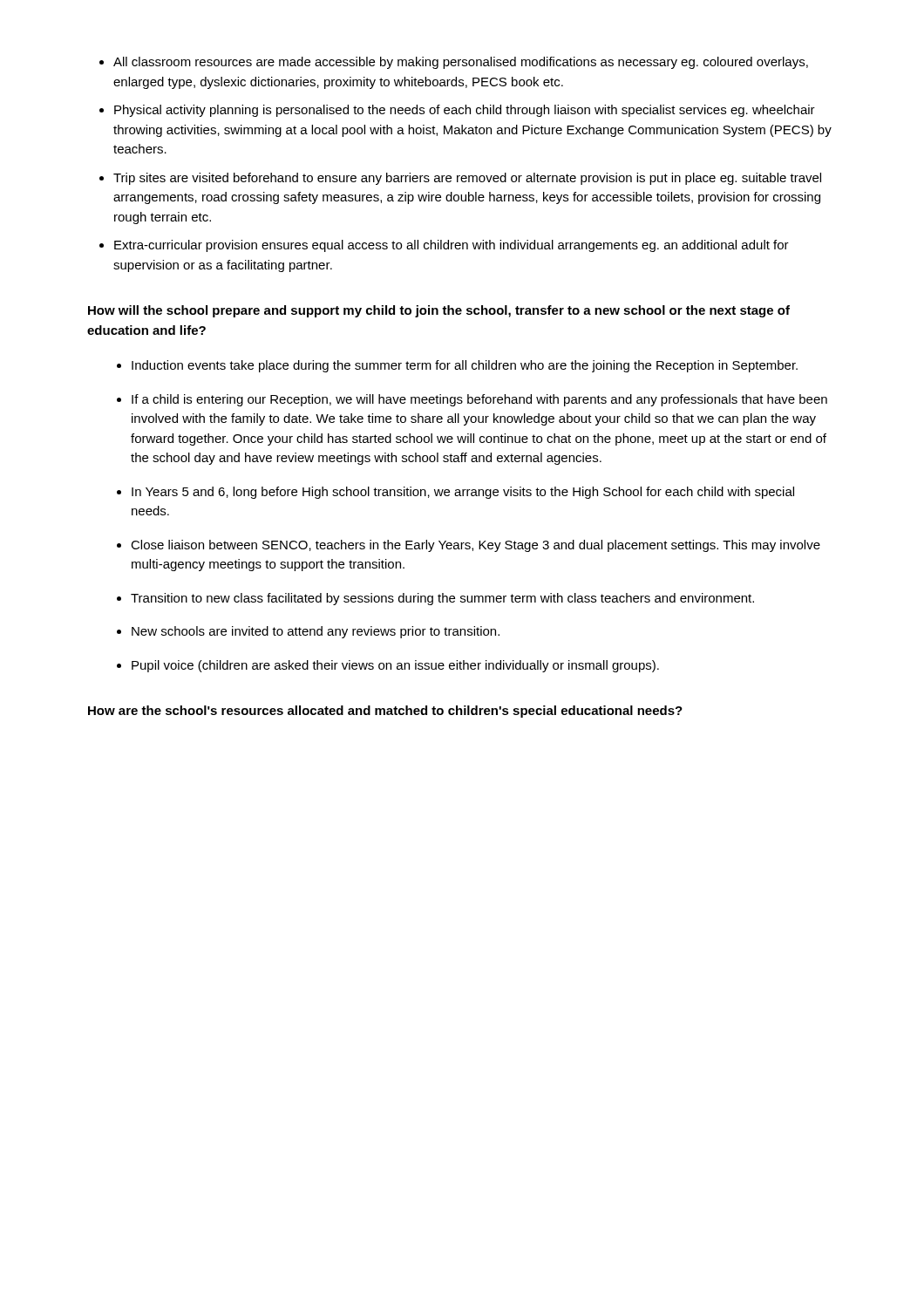The width and height of the screenshot is (924, 1308).
Task: Locate the text starting "Trip sites are visited beforehand"
Action: tap(468, 197)
